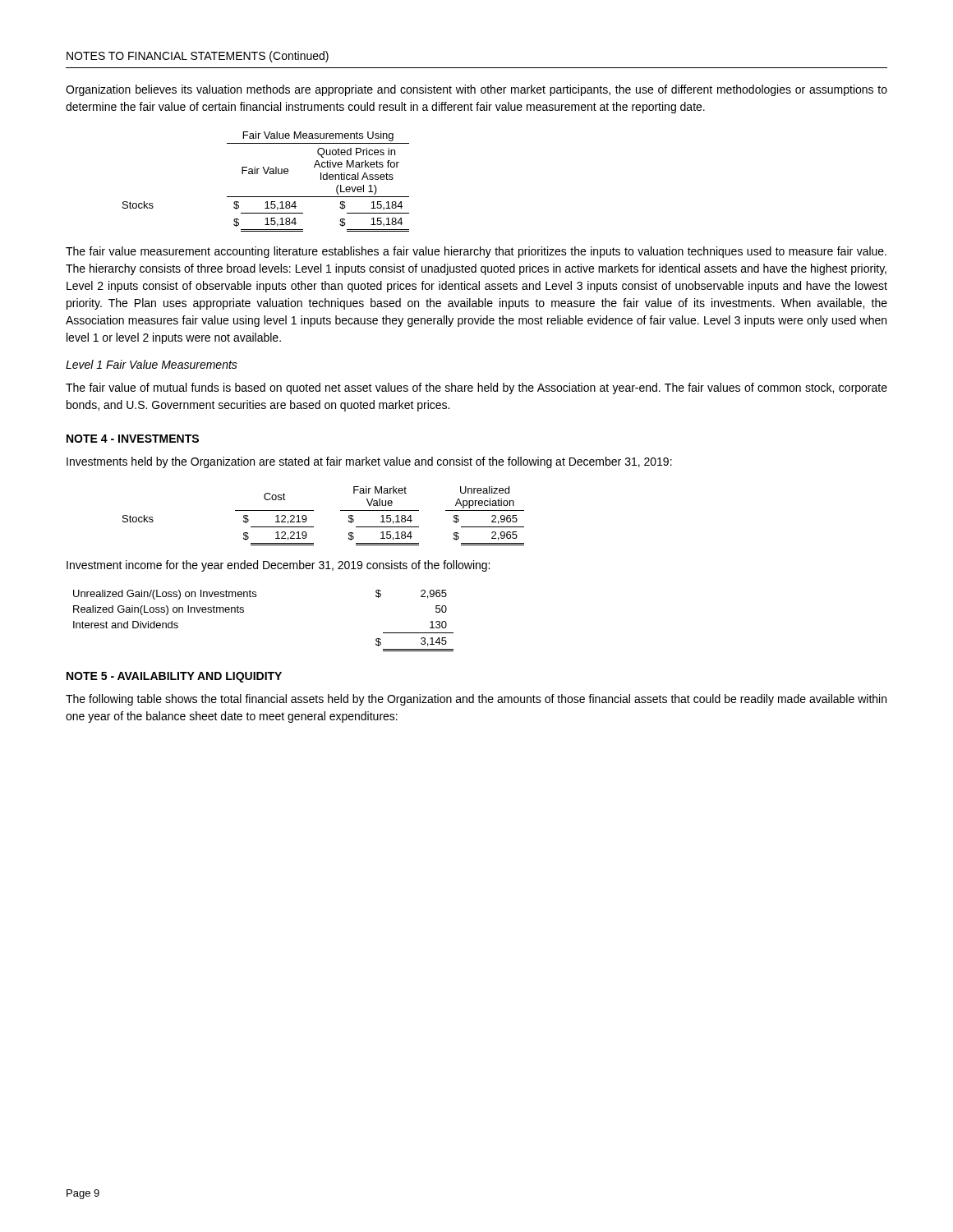Locate the table with the text "Interest and Dividends"
Screen dimensions: 1232x953
click(x=476, y=618)
